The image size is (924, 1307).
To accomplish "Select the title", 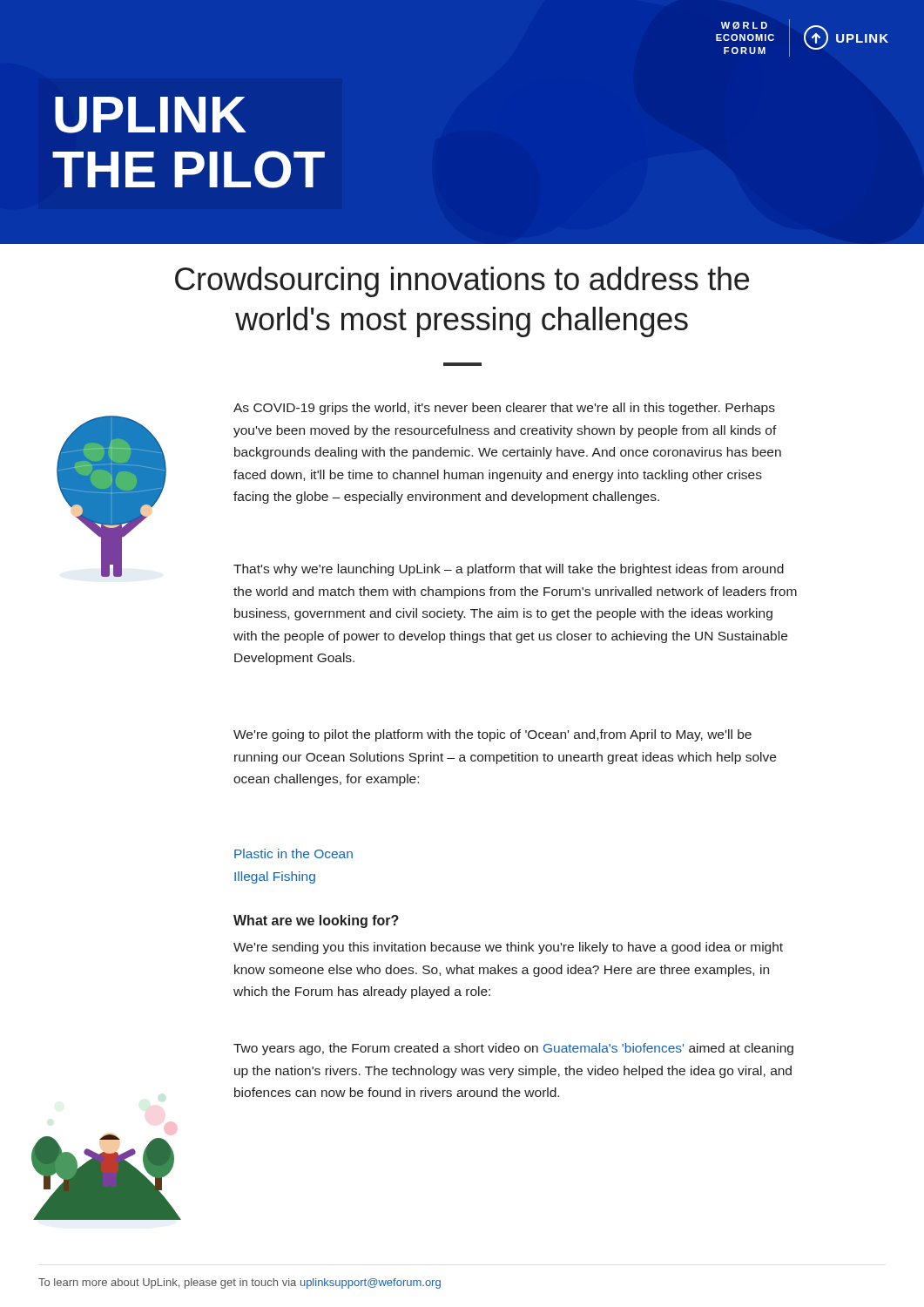I will (x=189, y=142).
